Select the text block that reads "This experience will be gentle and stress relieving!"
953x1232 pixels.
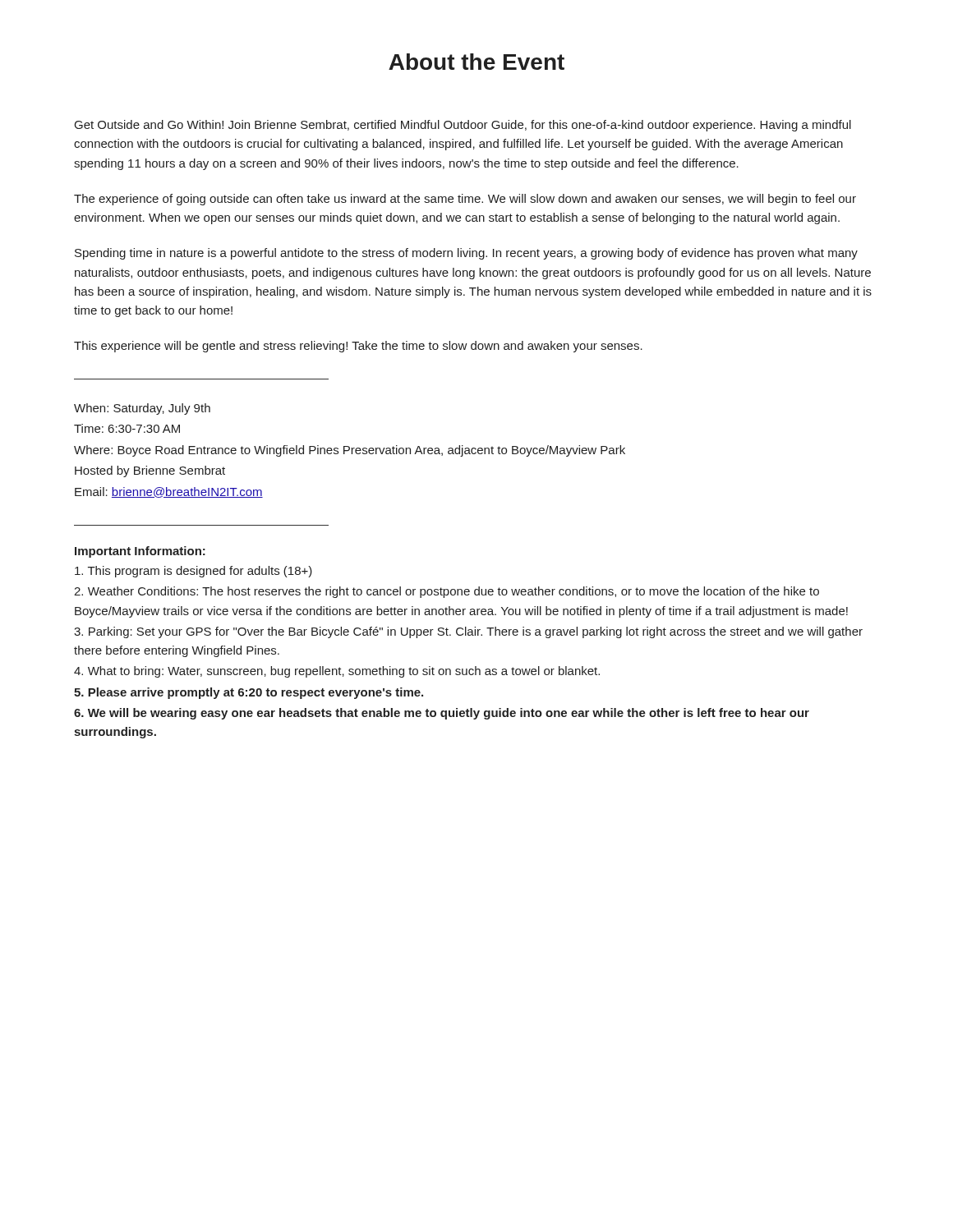coord(358,346)
